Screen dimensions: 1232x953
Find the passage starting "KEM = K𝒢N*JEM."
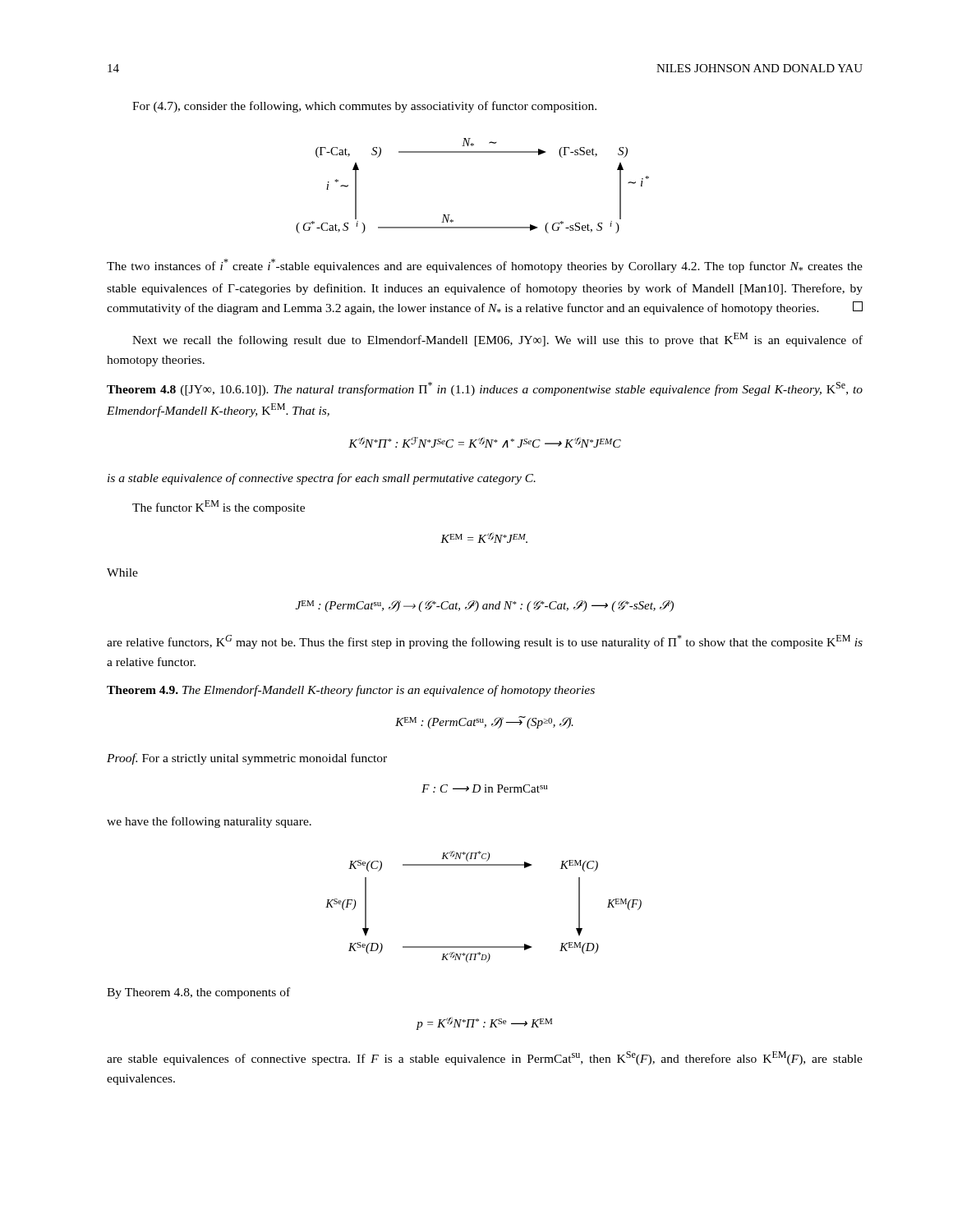tap(485, 538)
